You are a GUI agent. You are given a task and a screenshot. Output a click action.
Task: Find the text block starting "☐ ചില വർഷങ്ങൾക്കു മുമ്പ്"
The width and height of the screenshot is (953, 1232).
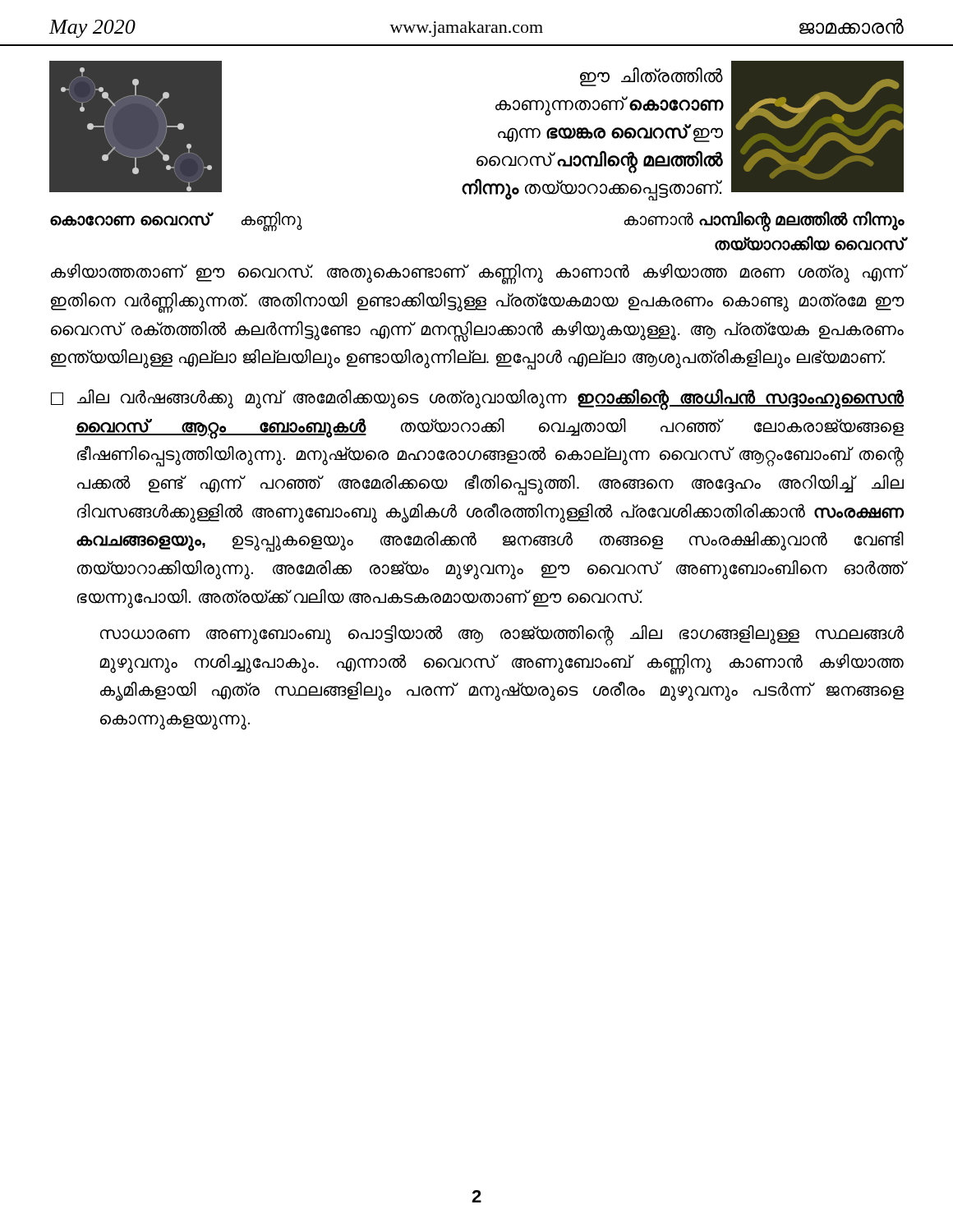coord(476,497)
